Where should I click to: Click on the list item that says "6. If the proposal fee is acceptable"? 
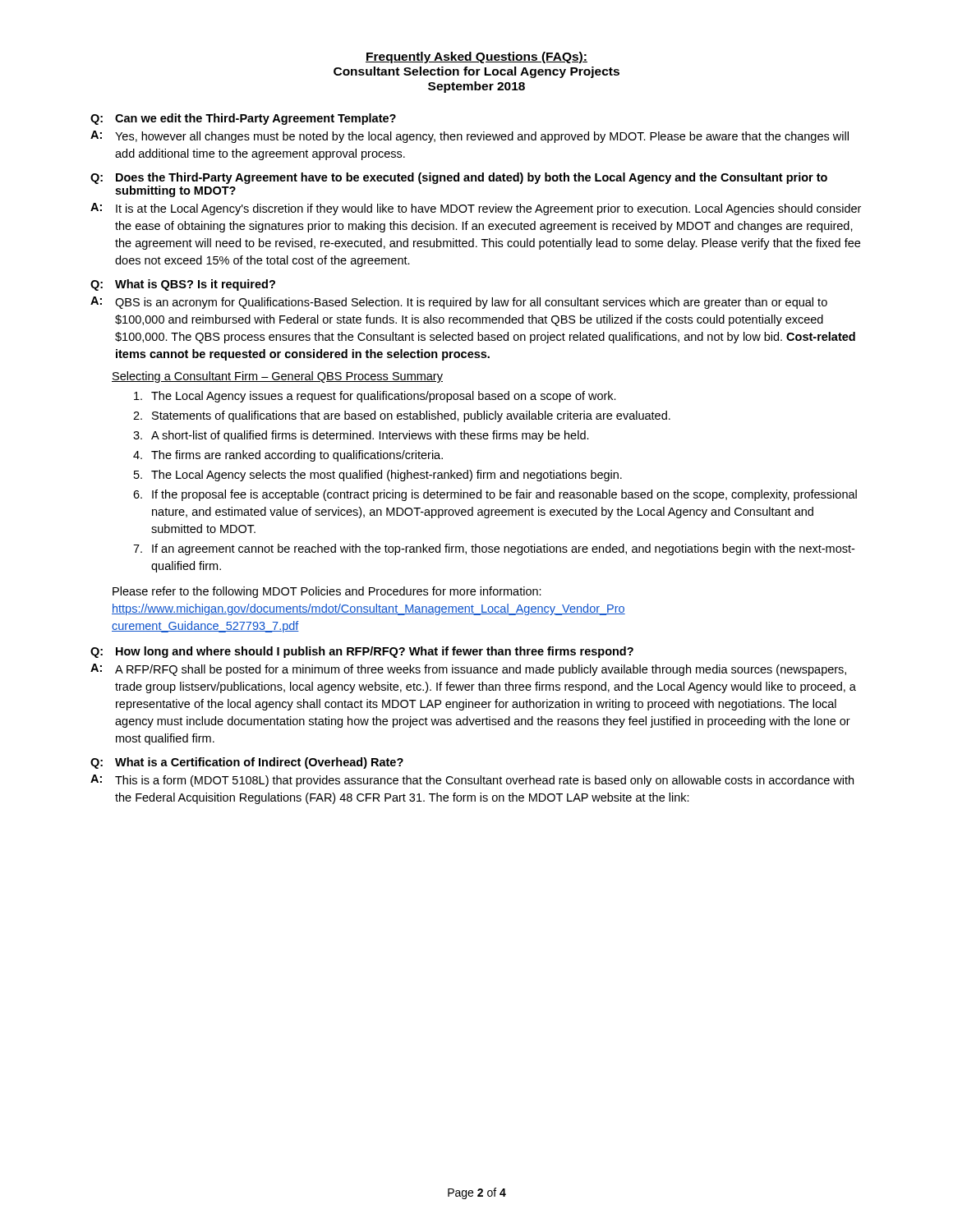[x=498, y=512]
